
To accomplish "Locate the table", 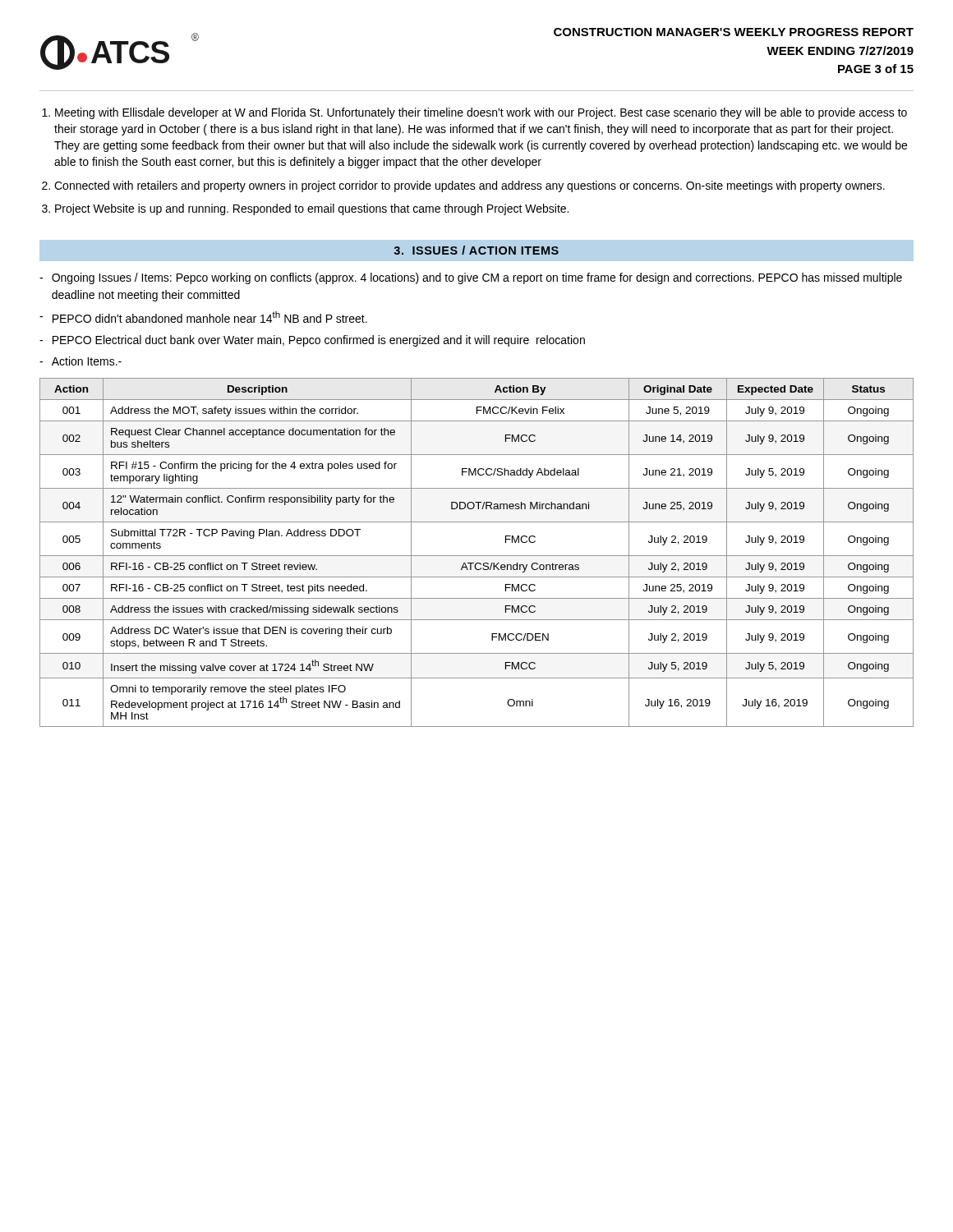I will pos(476,553).
